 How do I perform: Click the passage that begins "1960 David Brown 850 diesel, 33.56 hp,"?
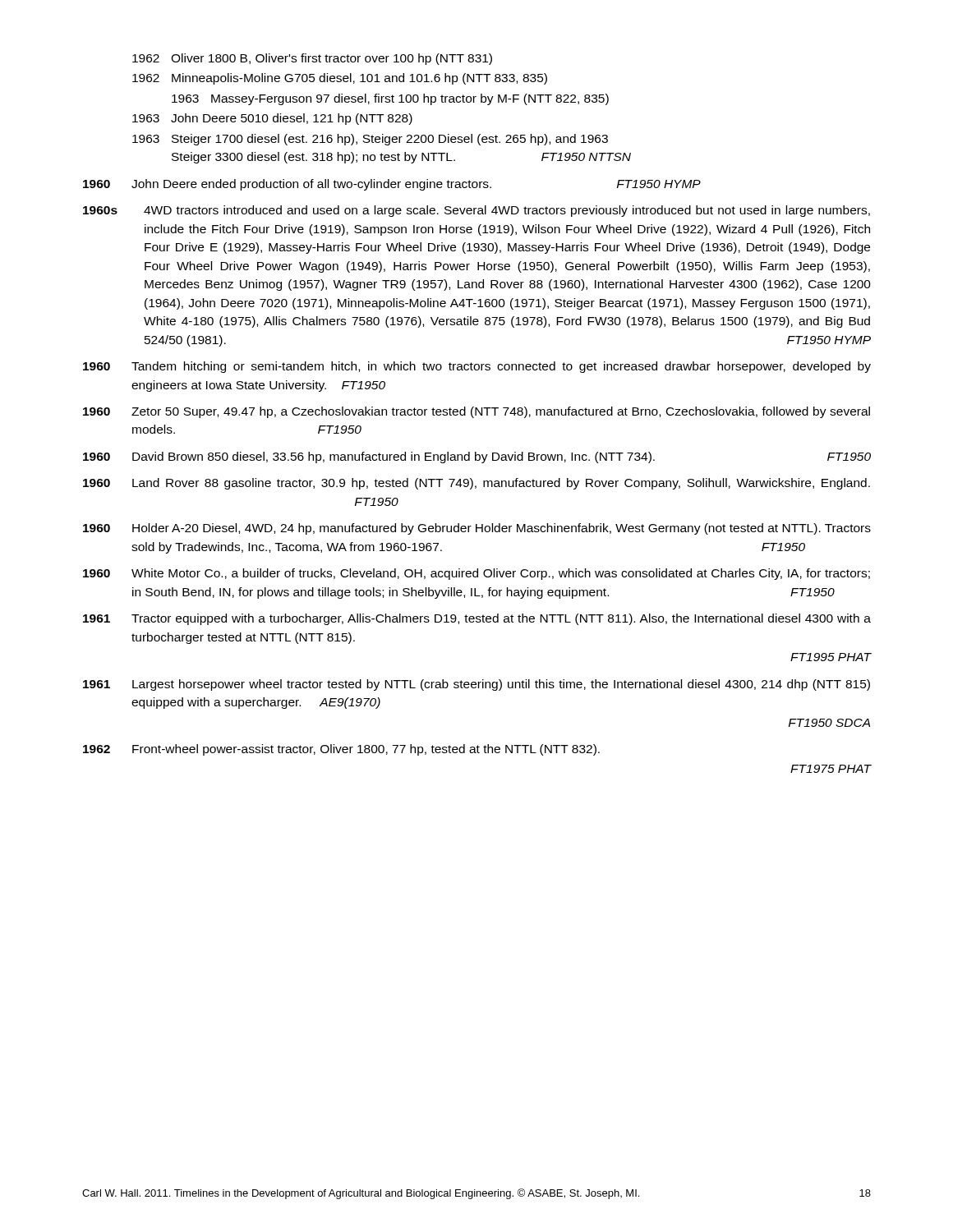[x=476, y=457]
